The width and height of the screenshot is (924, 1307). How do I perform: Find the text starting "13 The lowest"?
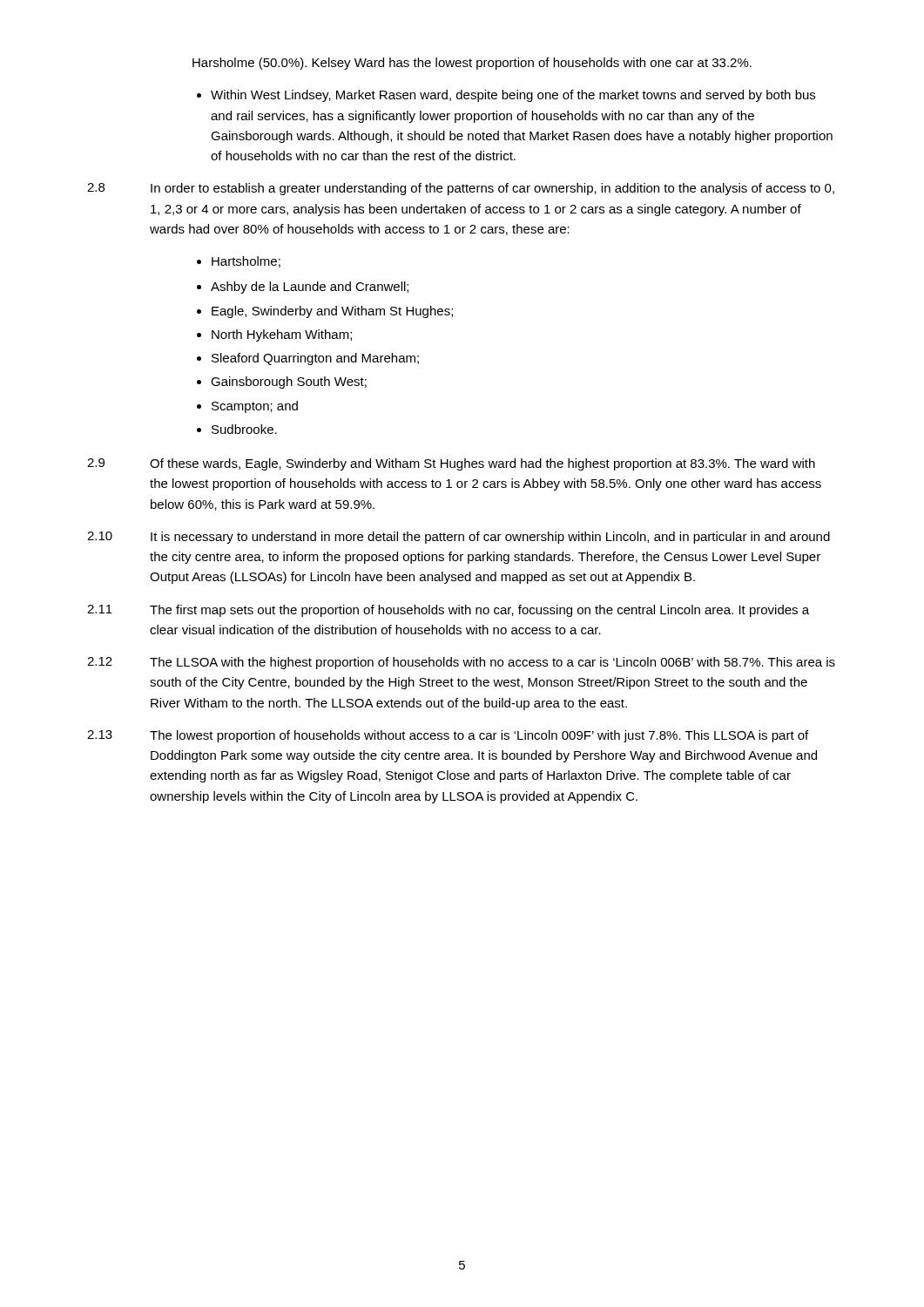462,765
